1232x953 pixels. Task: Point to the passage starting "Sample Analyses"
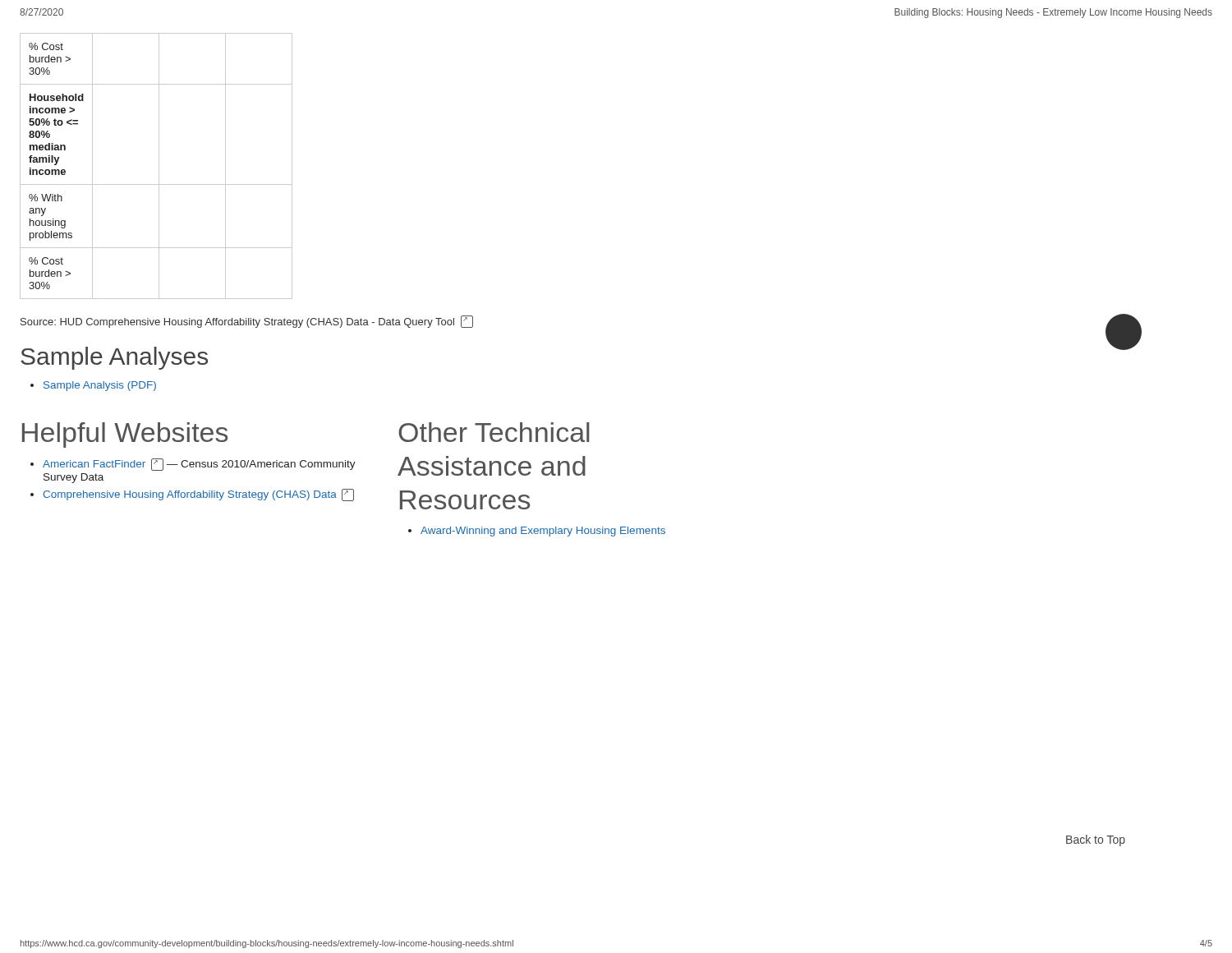click(117, 358)
